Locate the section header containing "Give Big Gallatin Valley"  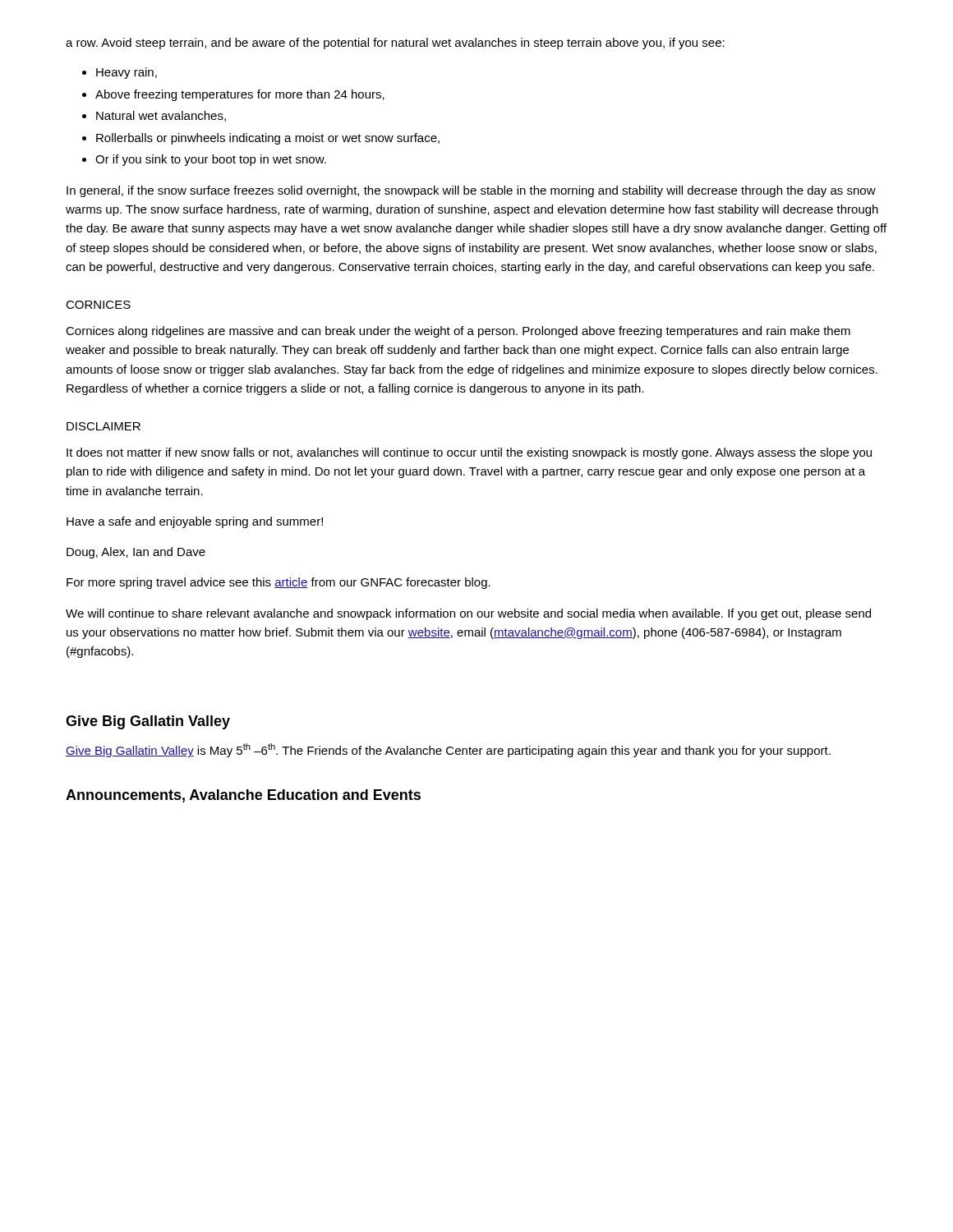pyautogui.click(x=148, y=721)
